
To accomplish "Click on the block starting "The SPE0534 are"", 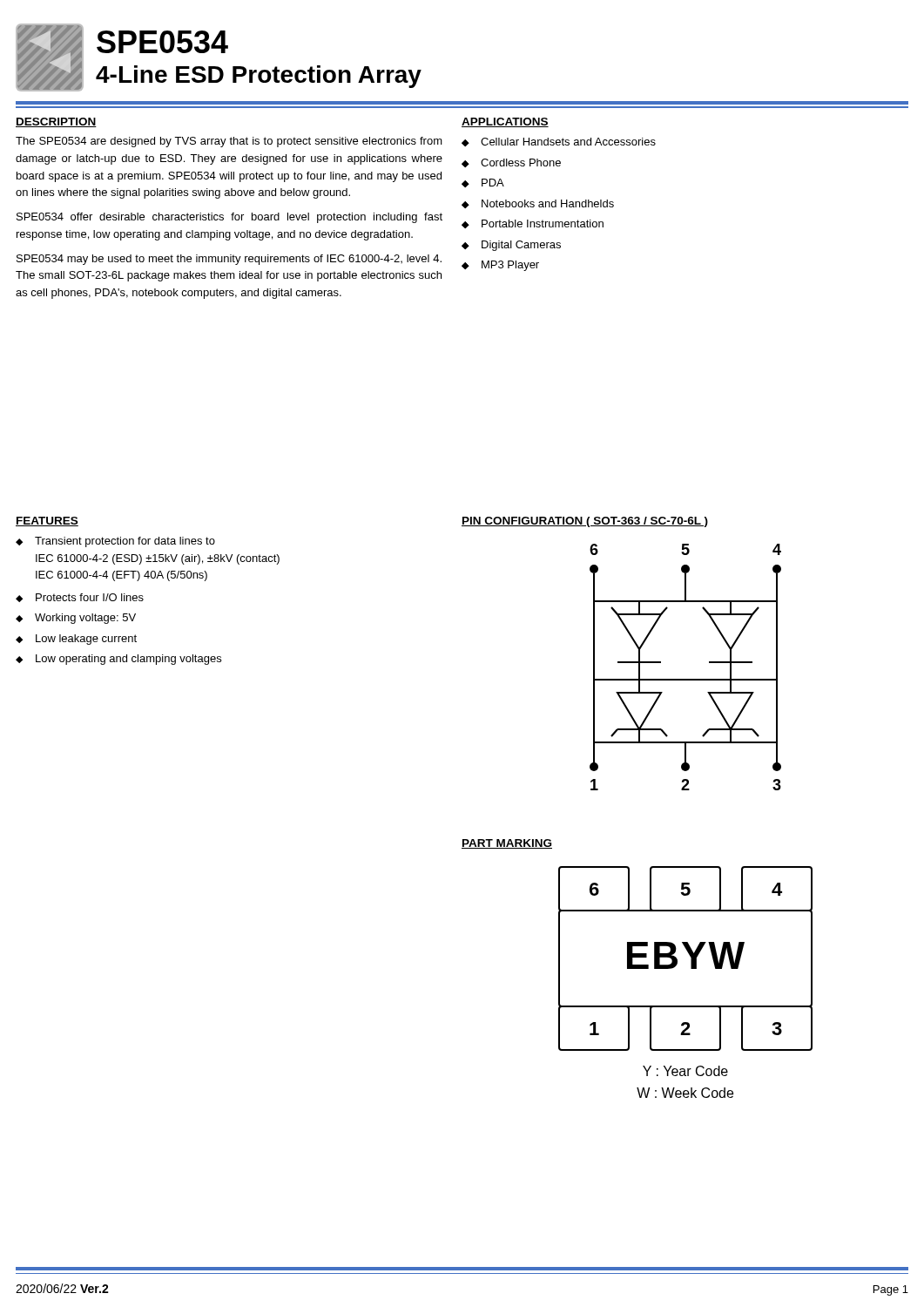I will tap(229, 167).
